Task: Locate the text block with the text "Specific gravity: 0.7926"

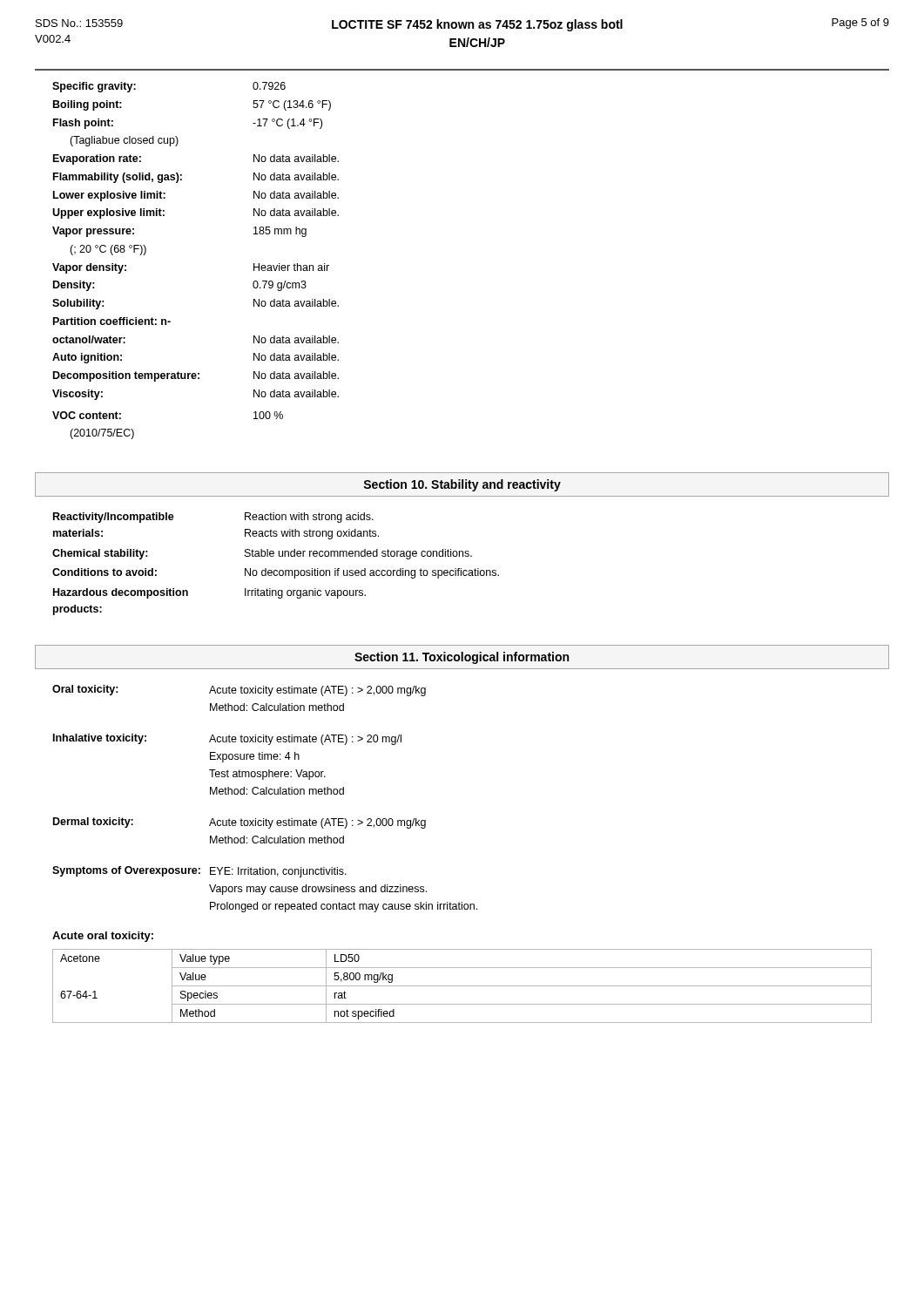Action: click(90, 87)
